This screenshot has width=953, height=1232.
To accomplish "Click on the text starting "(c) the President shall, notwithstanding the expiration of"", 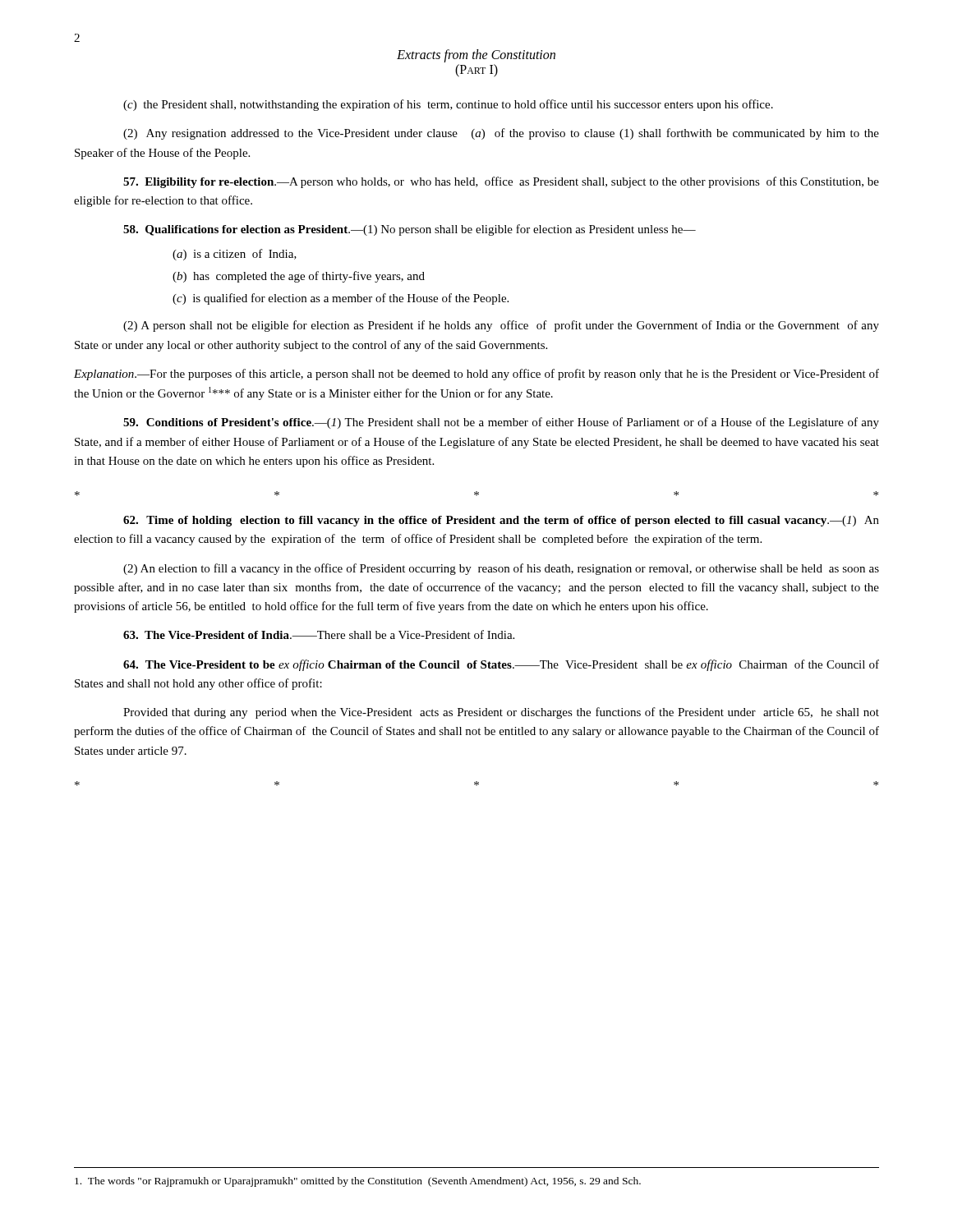I will [x=448, y=104].
